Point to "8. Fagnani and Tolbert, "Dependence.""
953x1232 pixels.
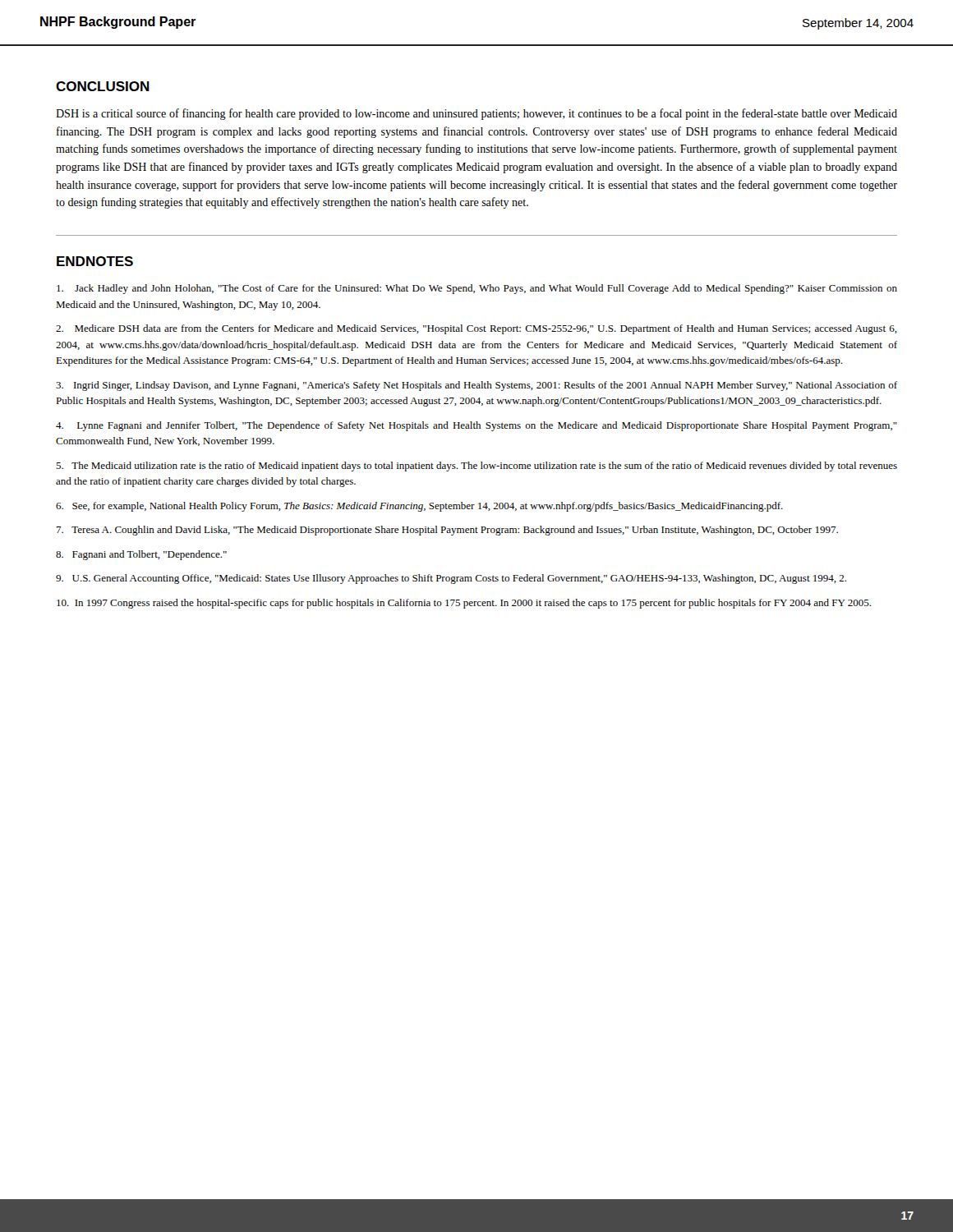click(x=141, y=554)
